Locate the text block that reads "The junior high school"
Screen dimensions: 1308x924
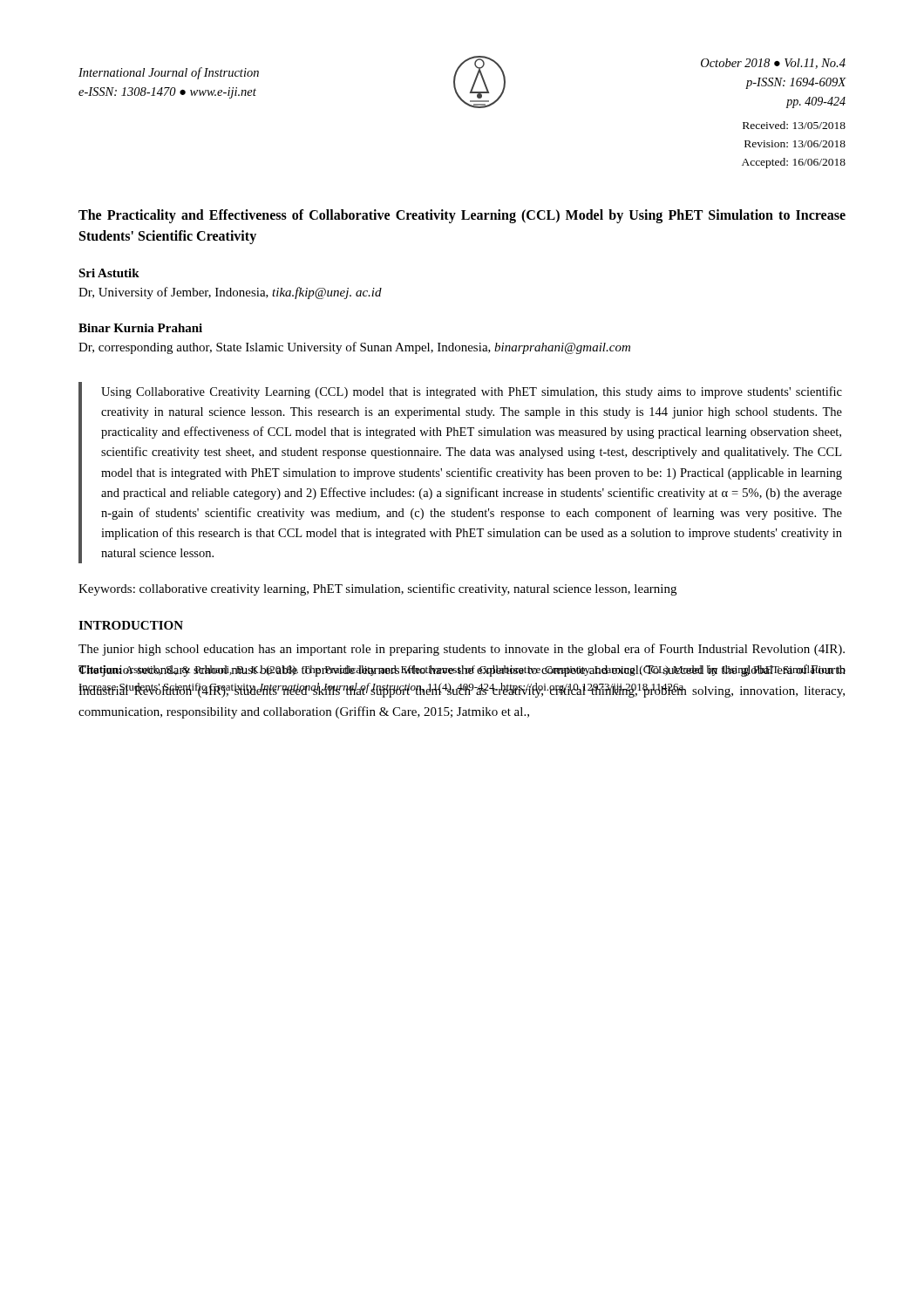point(462,680)
